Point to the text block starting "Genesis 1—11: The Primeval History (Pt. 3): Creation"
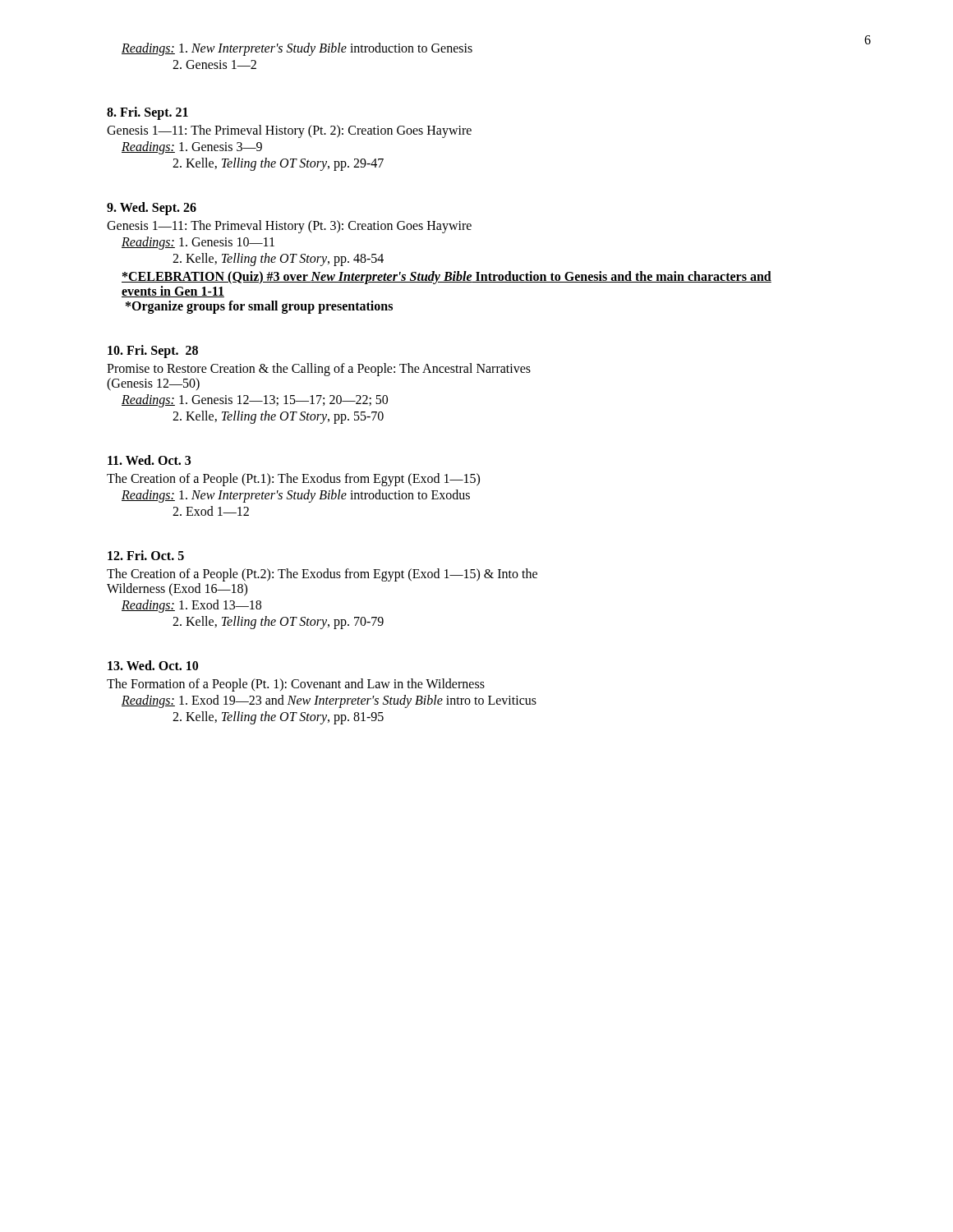953x1232 pixels. 289,225
